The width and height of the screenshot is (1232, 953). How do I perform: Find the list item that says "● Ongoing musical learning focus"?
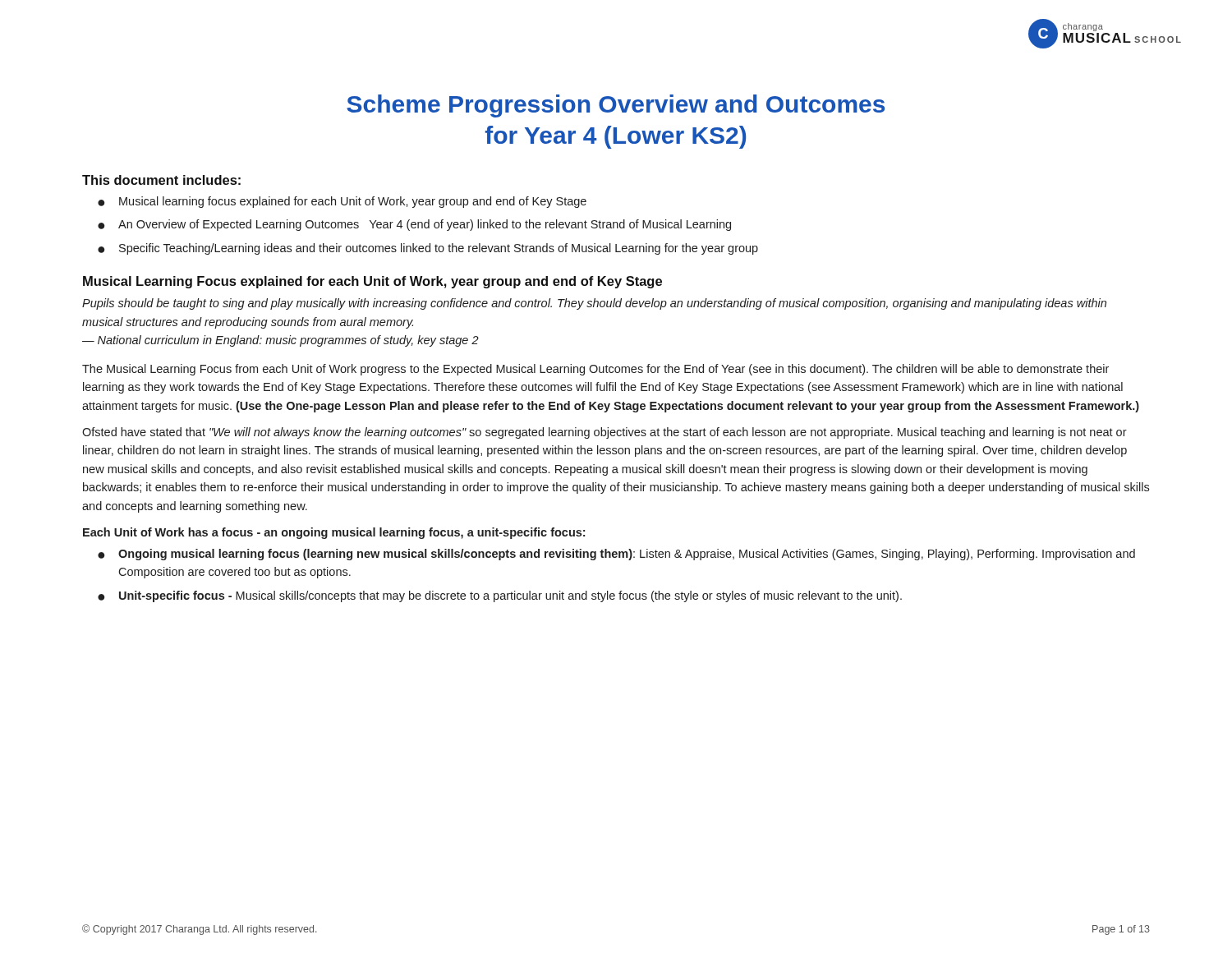coord(623,563)
